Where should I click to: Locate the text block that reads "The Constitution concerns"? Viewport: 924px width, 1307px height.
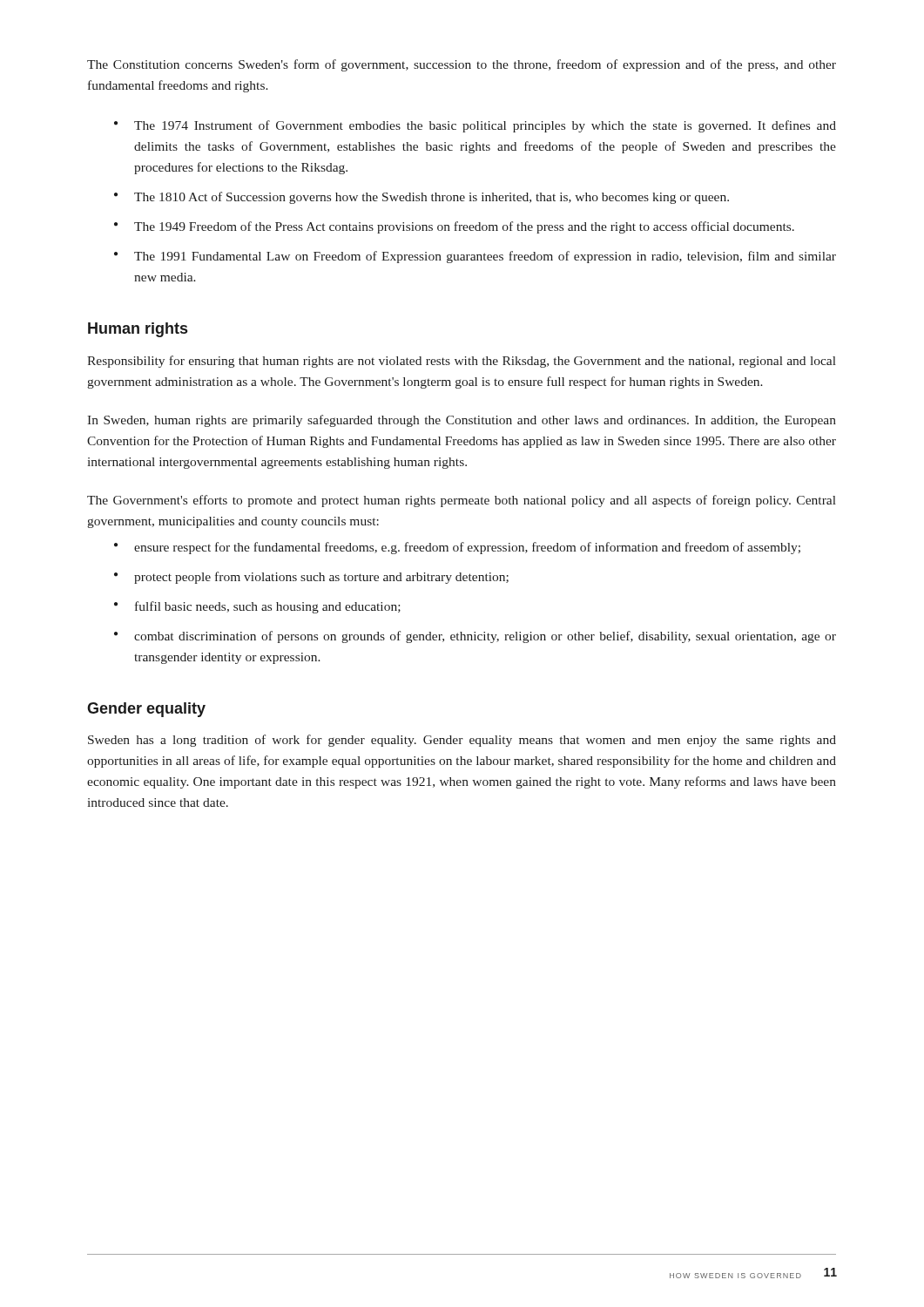click(x=462, y=74)
